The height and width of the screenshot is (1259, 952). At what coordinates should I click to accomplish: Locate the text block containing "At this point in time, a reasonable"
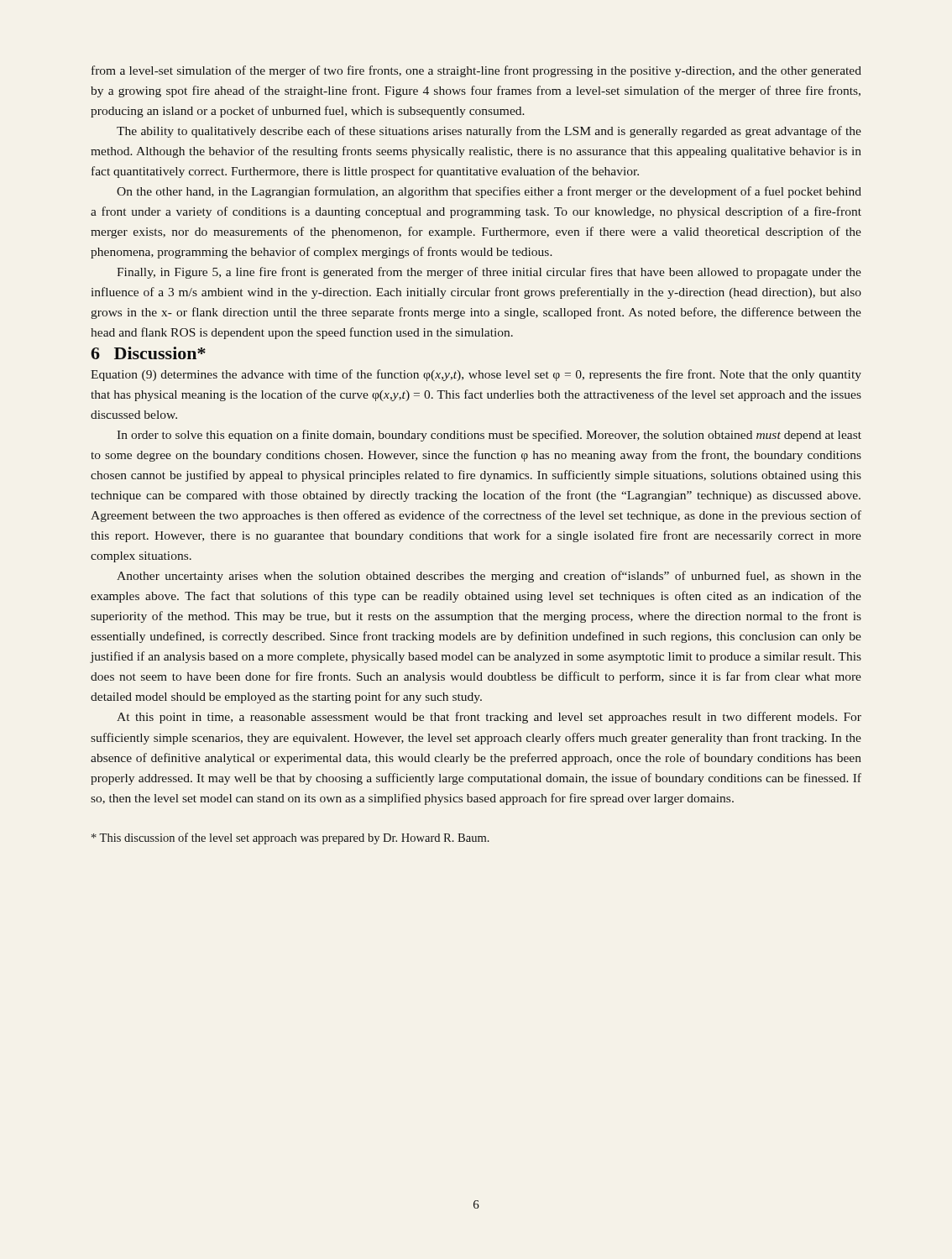(x=476, y=758)
